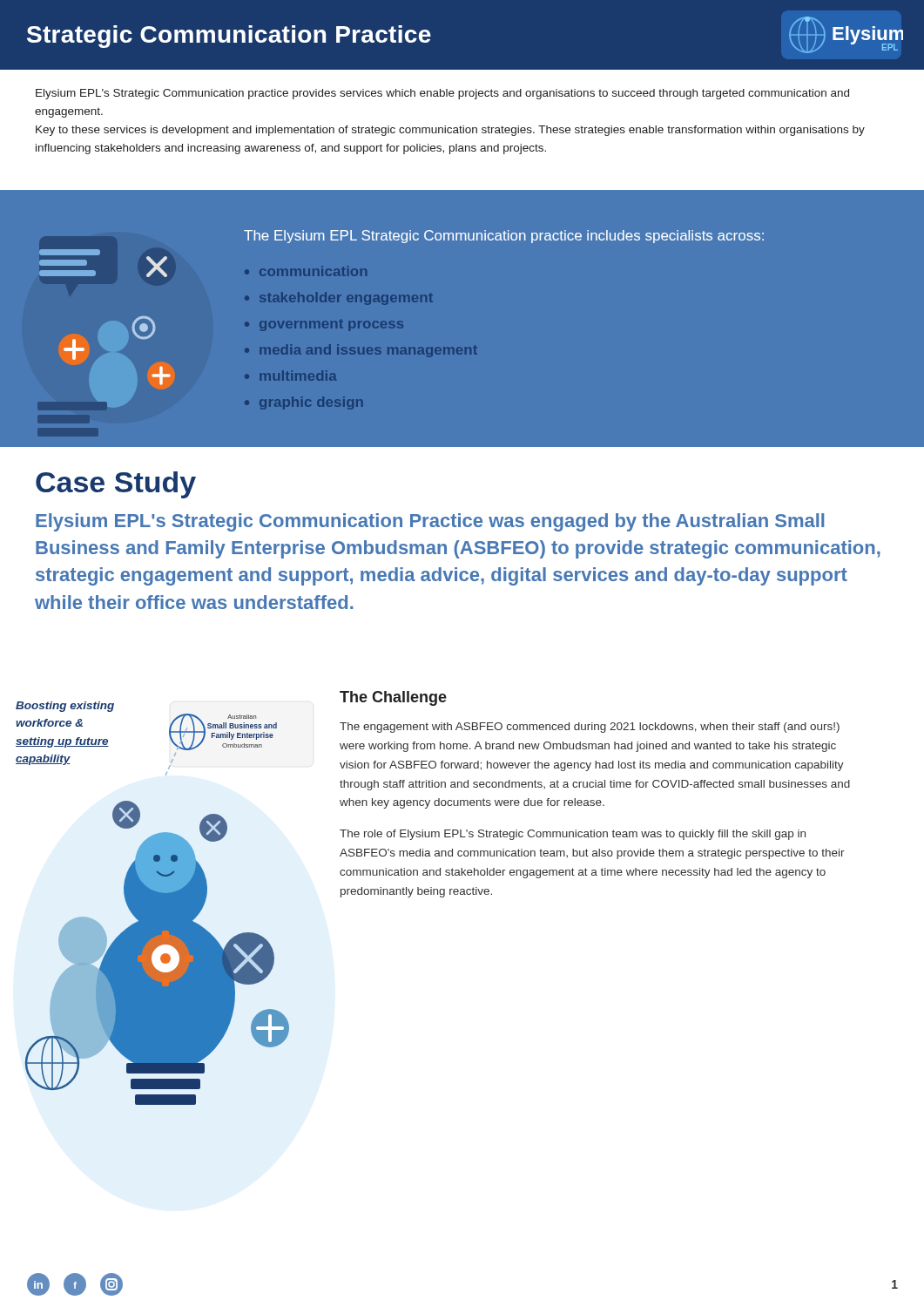Find "• communication" on this page
Image resolution: width=924 pixels, height=1307 pixels.
click(306, 272)
